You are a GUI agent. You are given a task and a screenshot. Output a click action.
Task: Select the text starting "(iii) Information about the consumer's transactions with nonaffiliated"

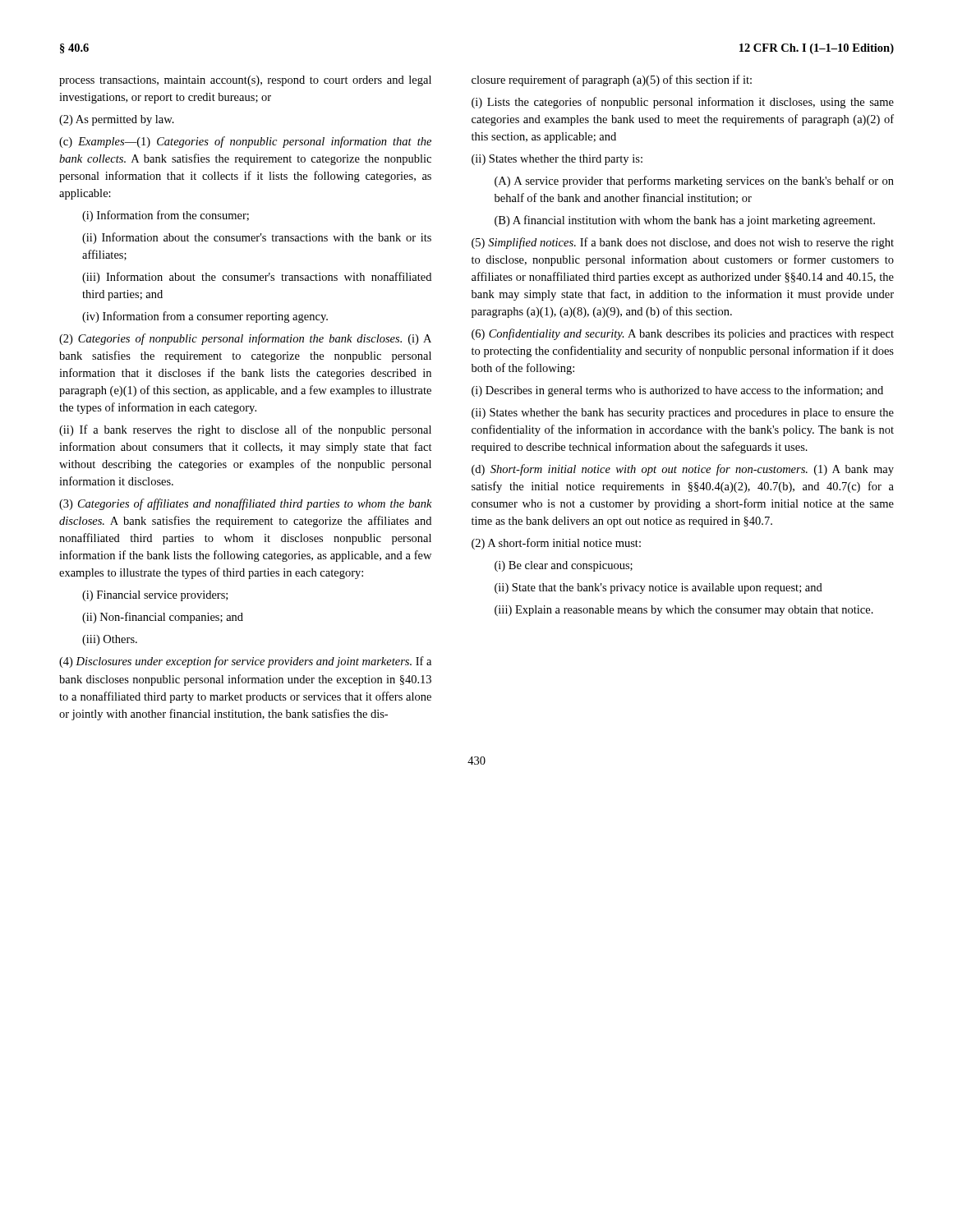tap(257, 286)
